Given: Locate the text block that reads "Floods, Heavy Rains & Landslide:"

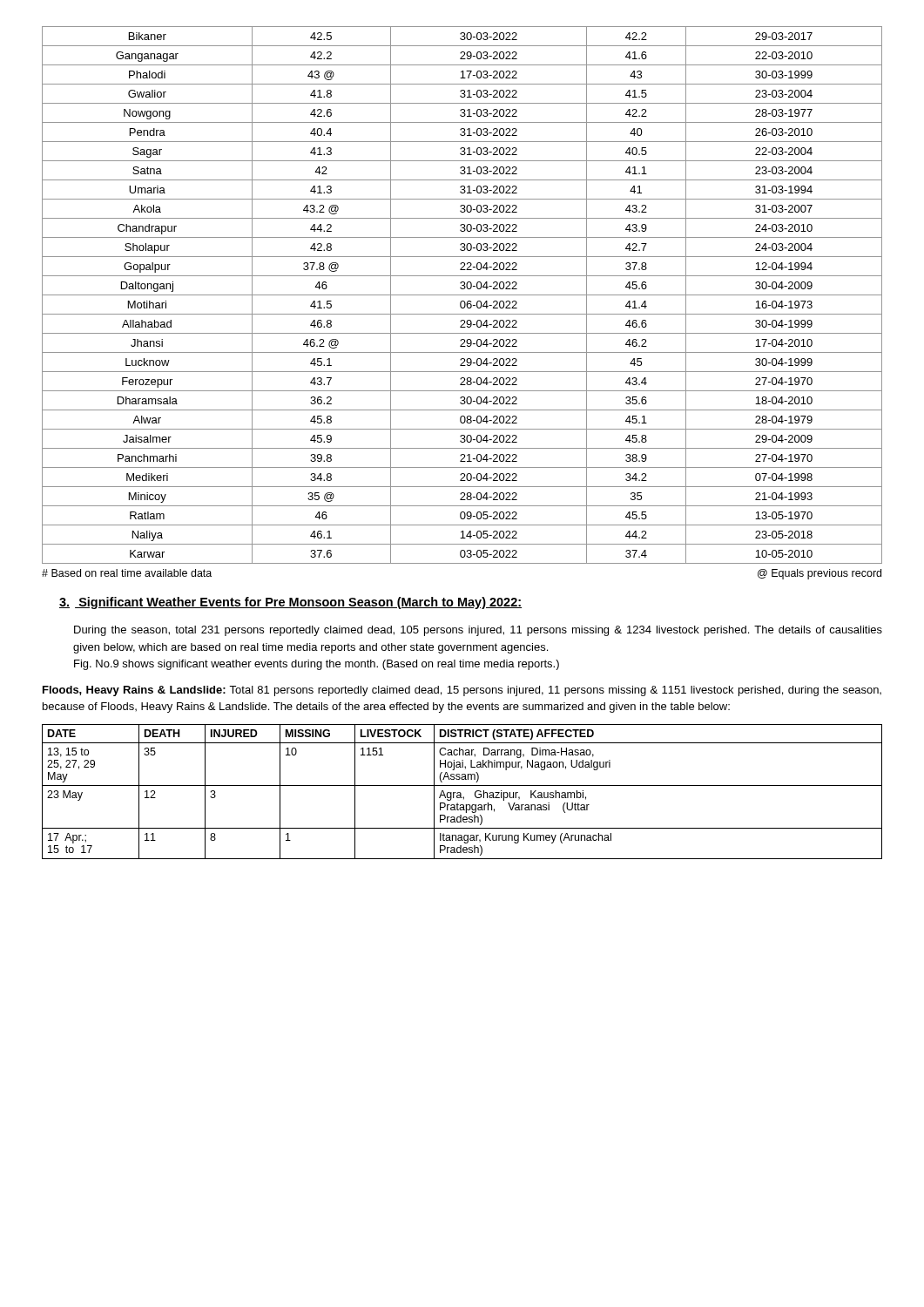Looking at the screenshot, I should [462, 698].
